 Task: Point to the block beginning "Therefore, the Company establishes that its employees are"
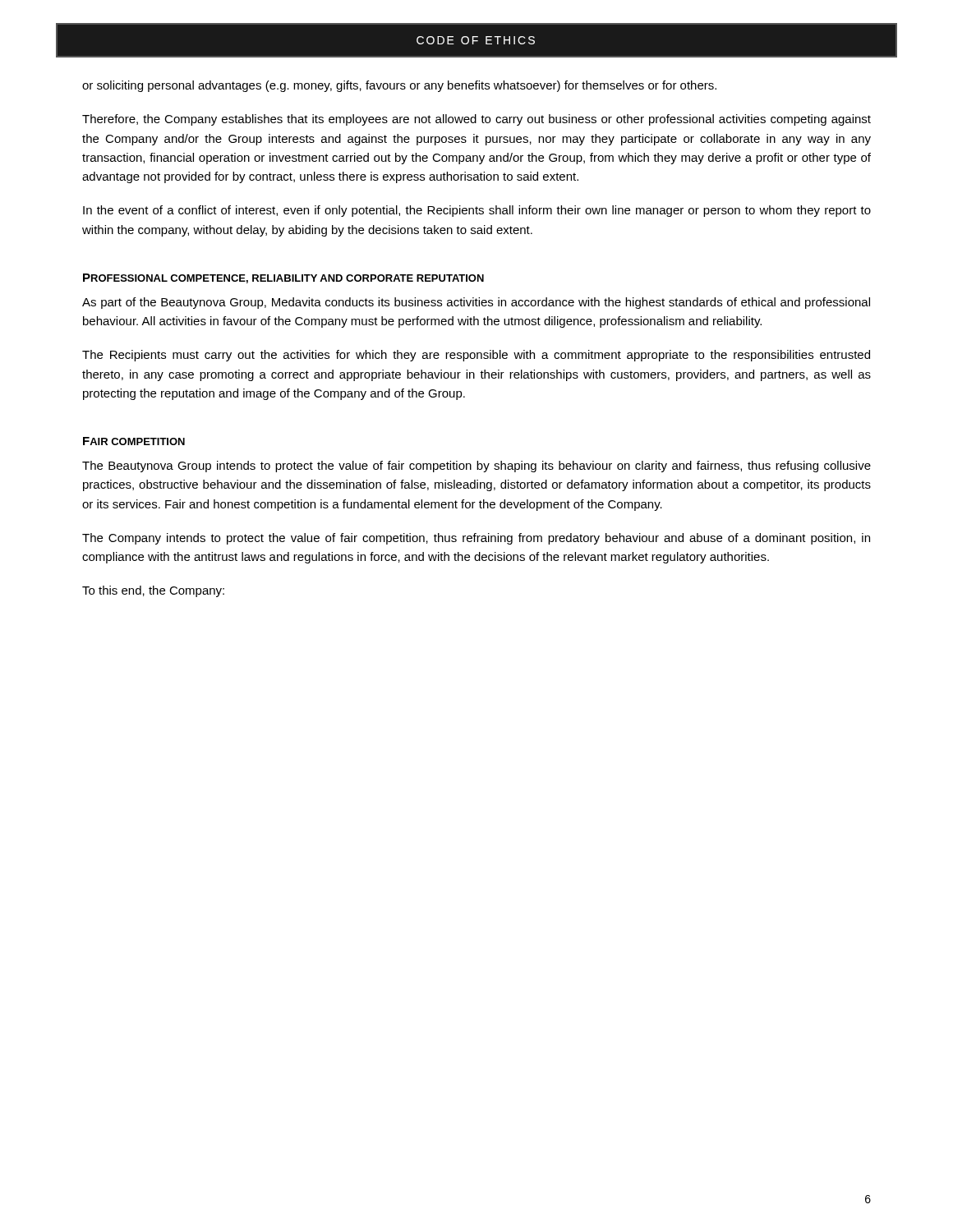476,148
